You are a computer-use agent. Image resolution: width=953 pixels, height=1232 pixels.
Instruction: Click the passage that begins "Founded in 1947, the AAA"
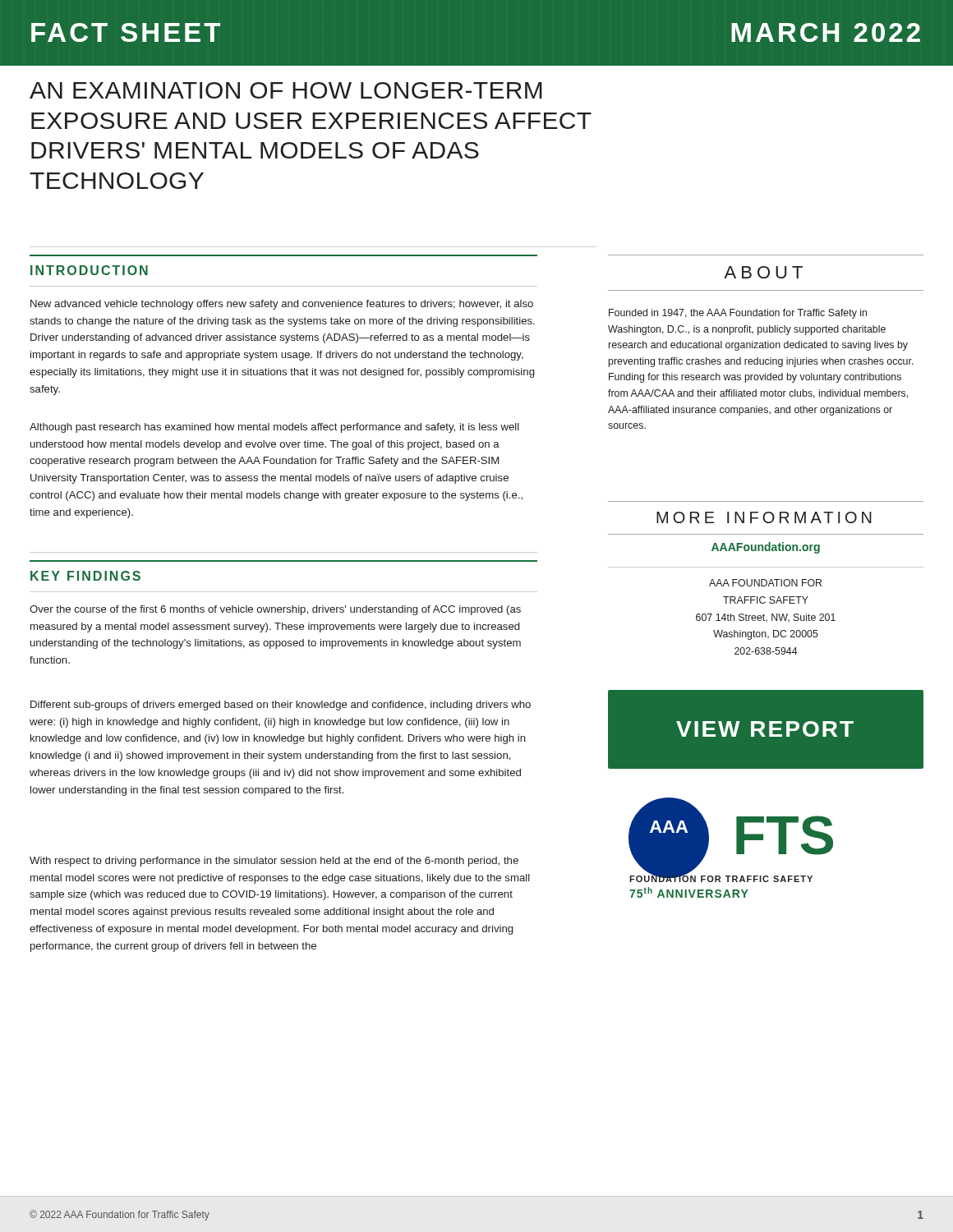click(761, 369)
